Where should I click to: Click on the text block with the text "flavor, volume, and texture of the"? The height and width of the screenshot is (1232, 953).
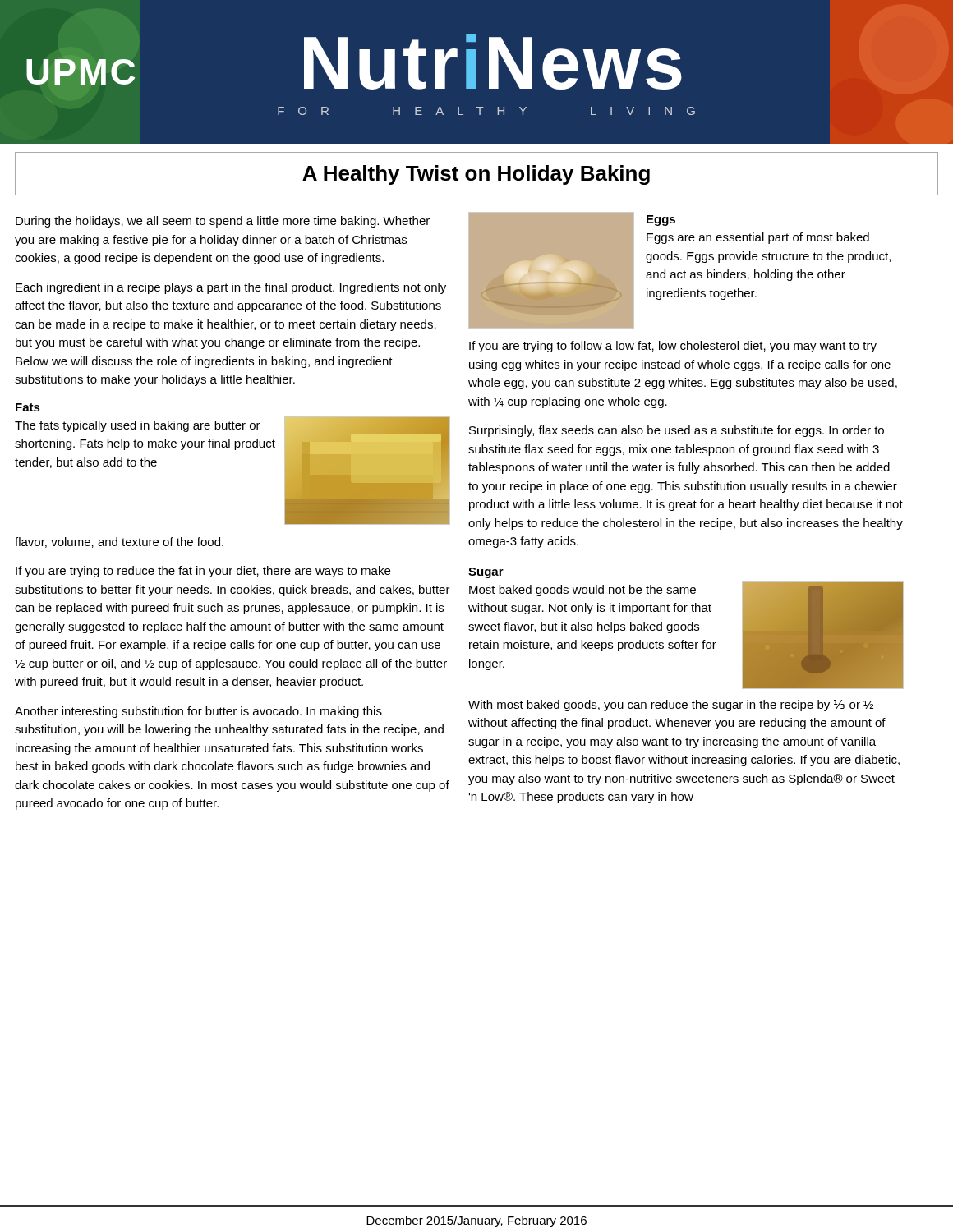[x=232, y=542]
